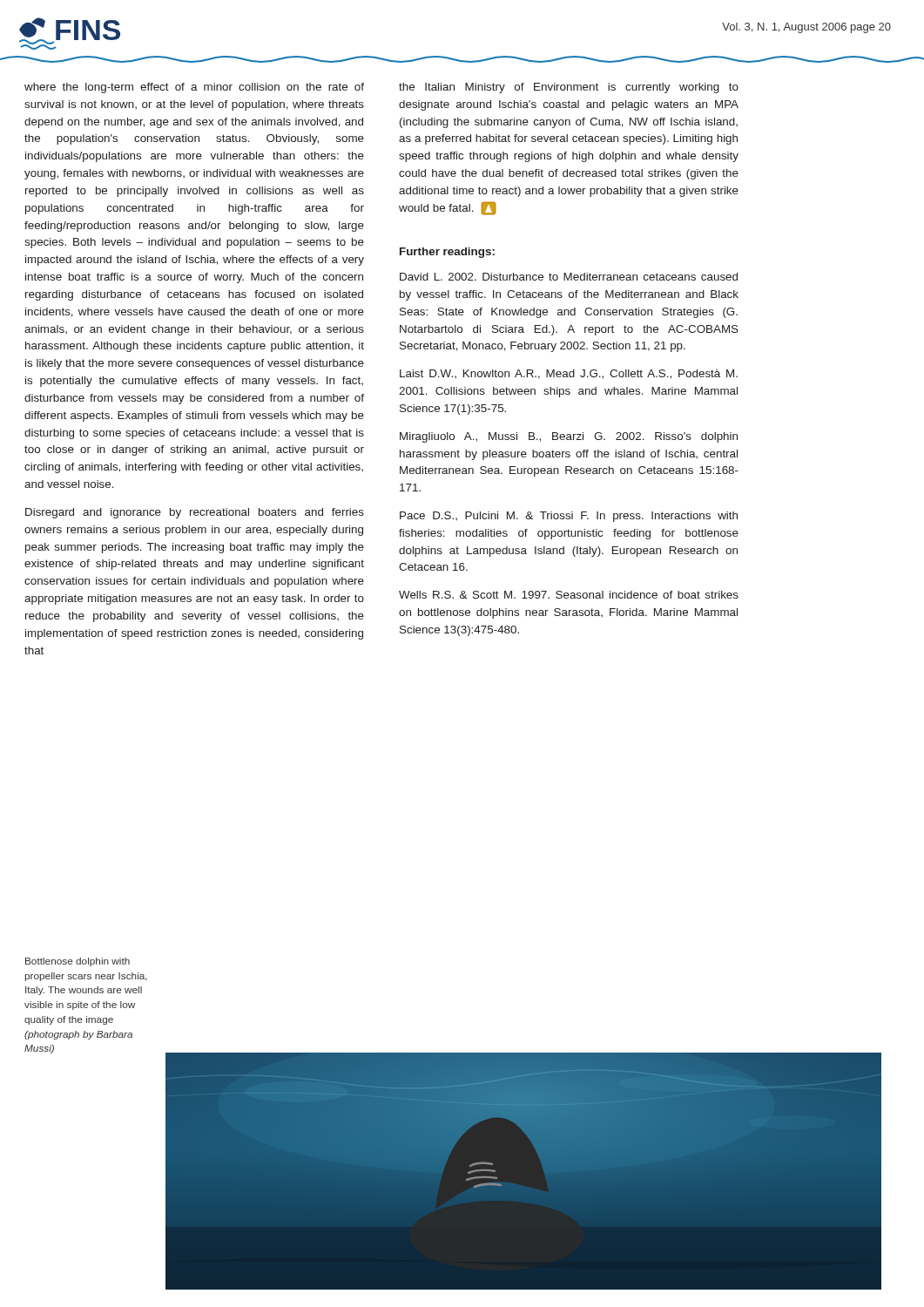This screenshot has width=924, height=1307.
Task: Find the passage starting "David L. 2002. Disturbance"
Action: pyautogui.click(x=569, y=311)
